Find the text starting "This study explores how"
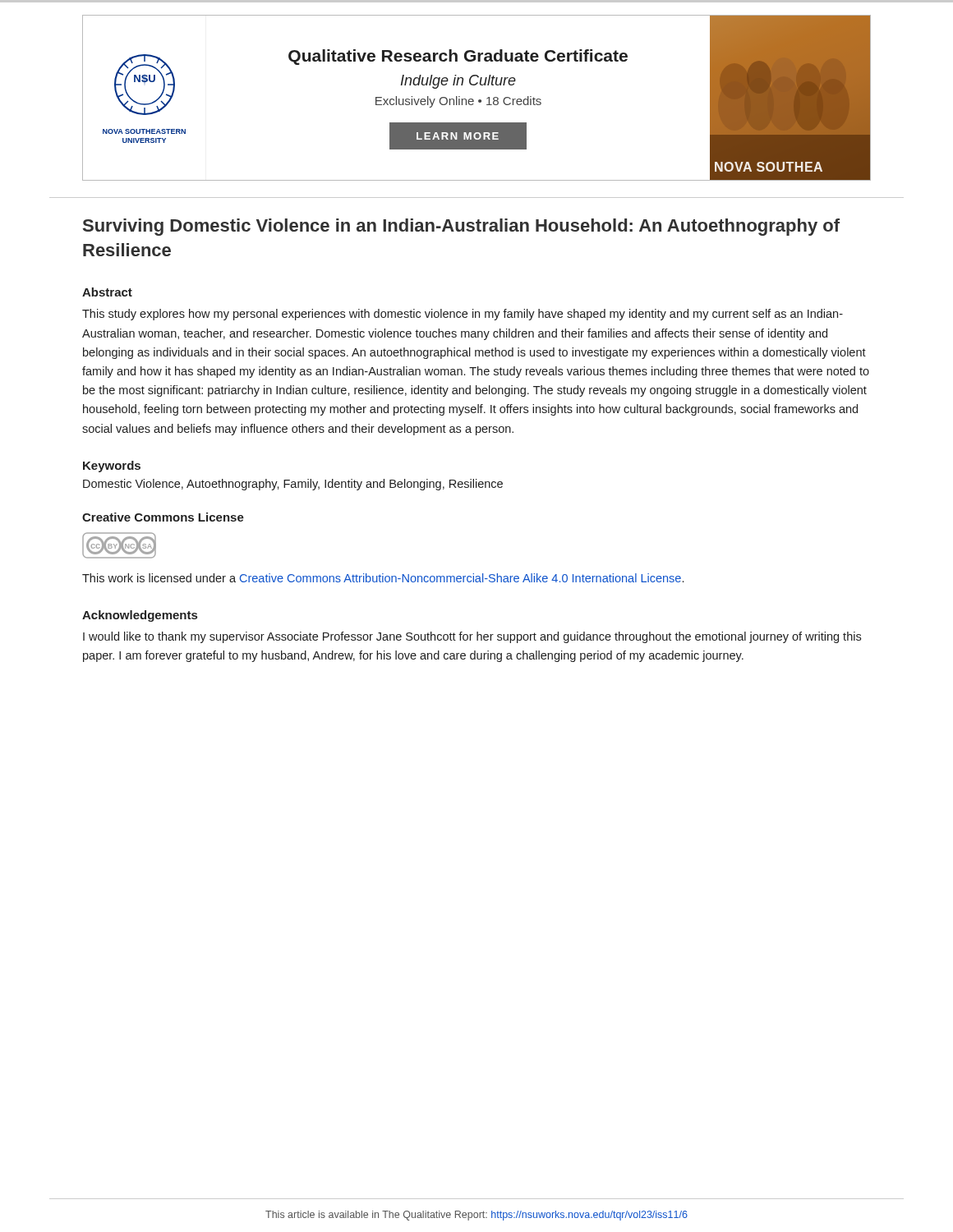Image resolution: width=953 pixels, height=1232 pixels. [x=476, y=371]
